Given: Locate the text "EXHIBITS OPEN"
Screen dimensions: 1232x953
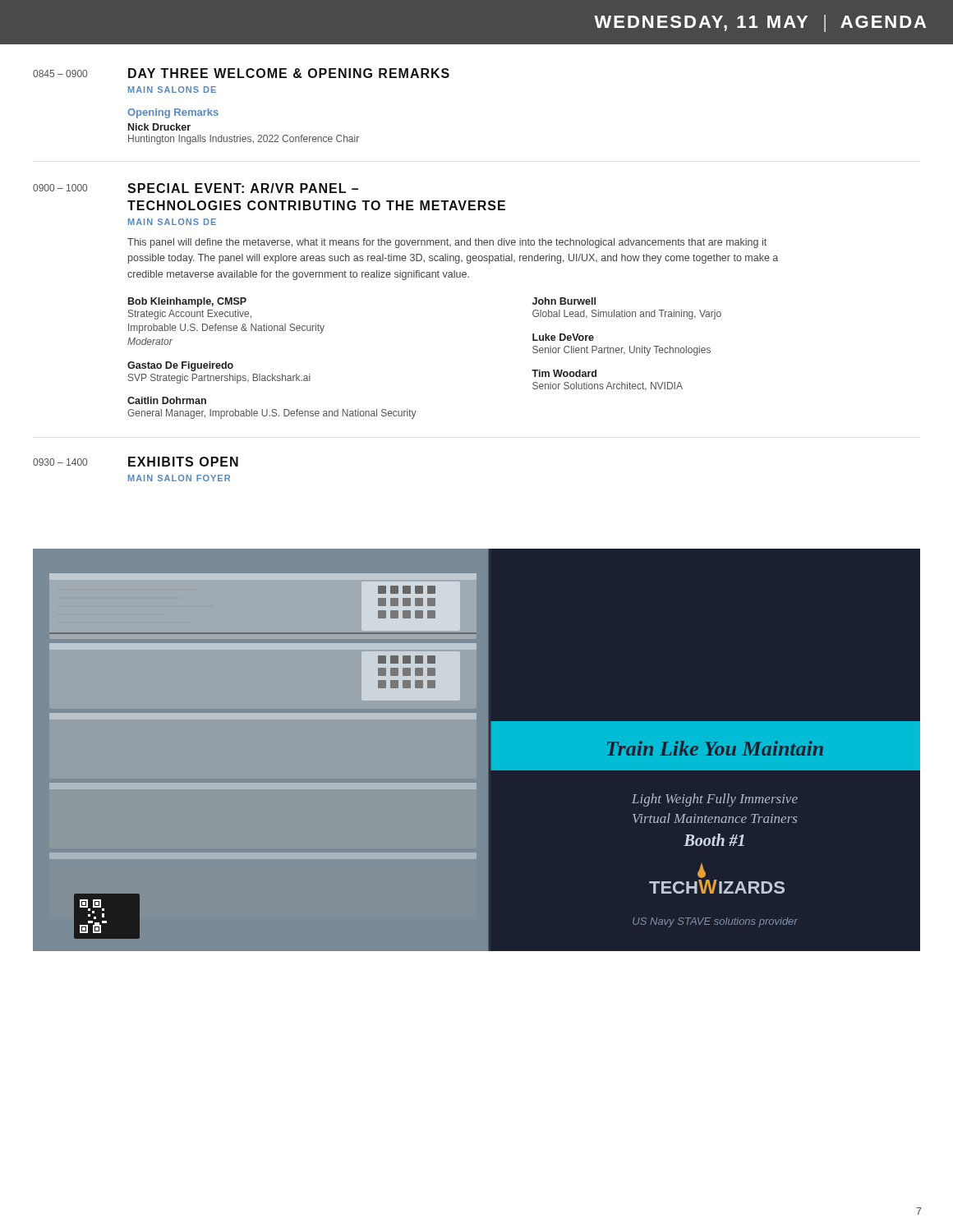Looking at the screenshot, I should coord(183,462).
